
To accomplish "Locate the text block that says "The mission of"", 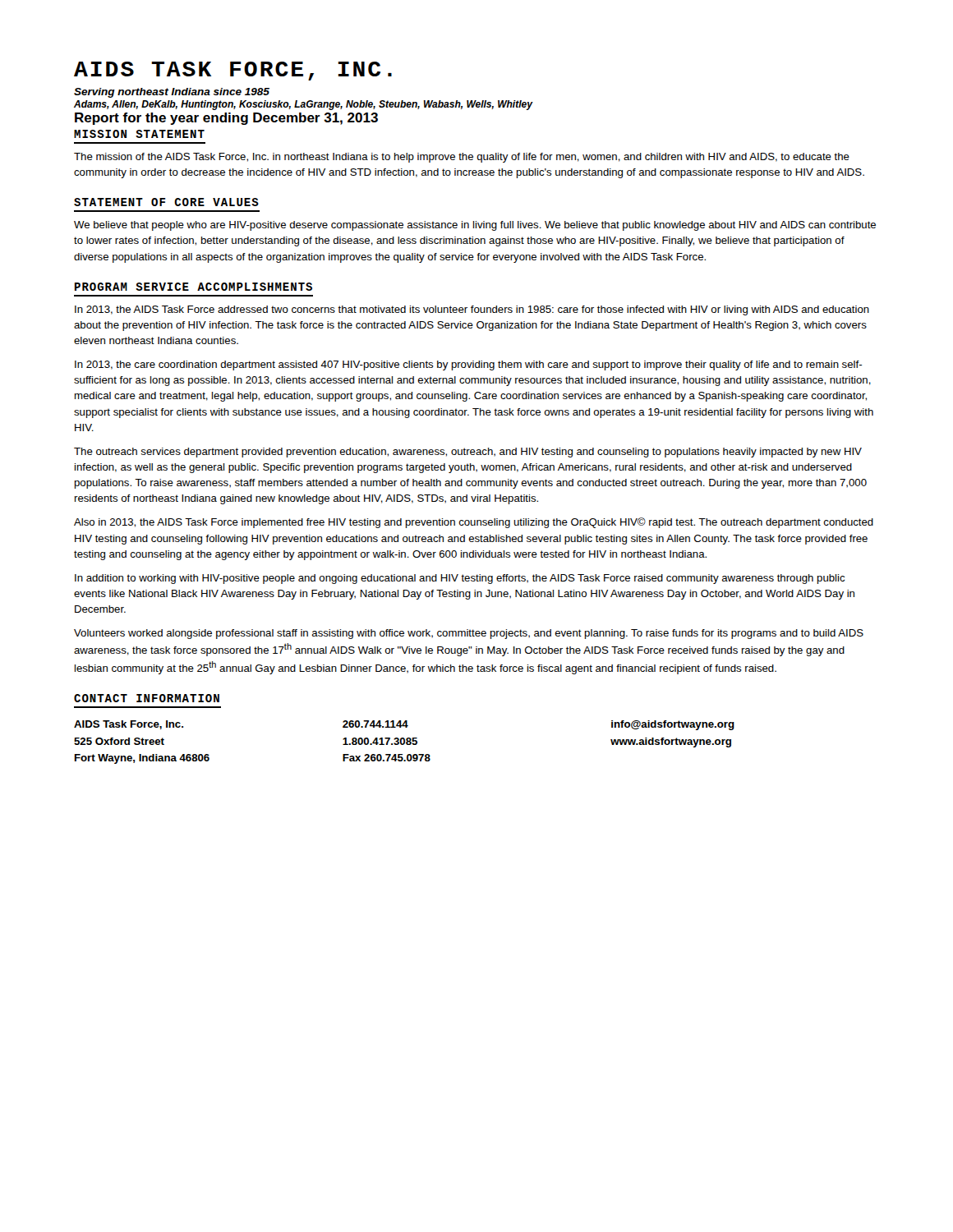I will [x=469, y=164].
